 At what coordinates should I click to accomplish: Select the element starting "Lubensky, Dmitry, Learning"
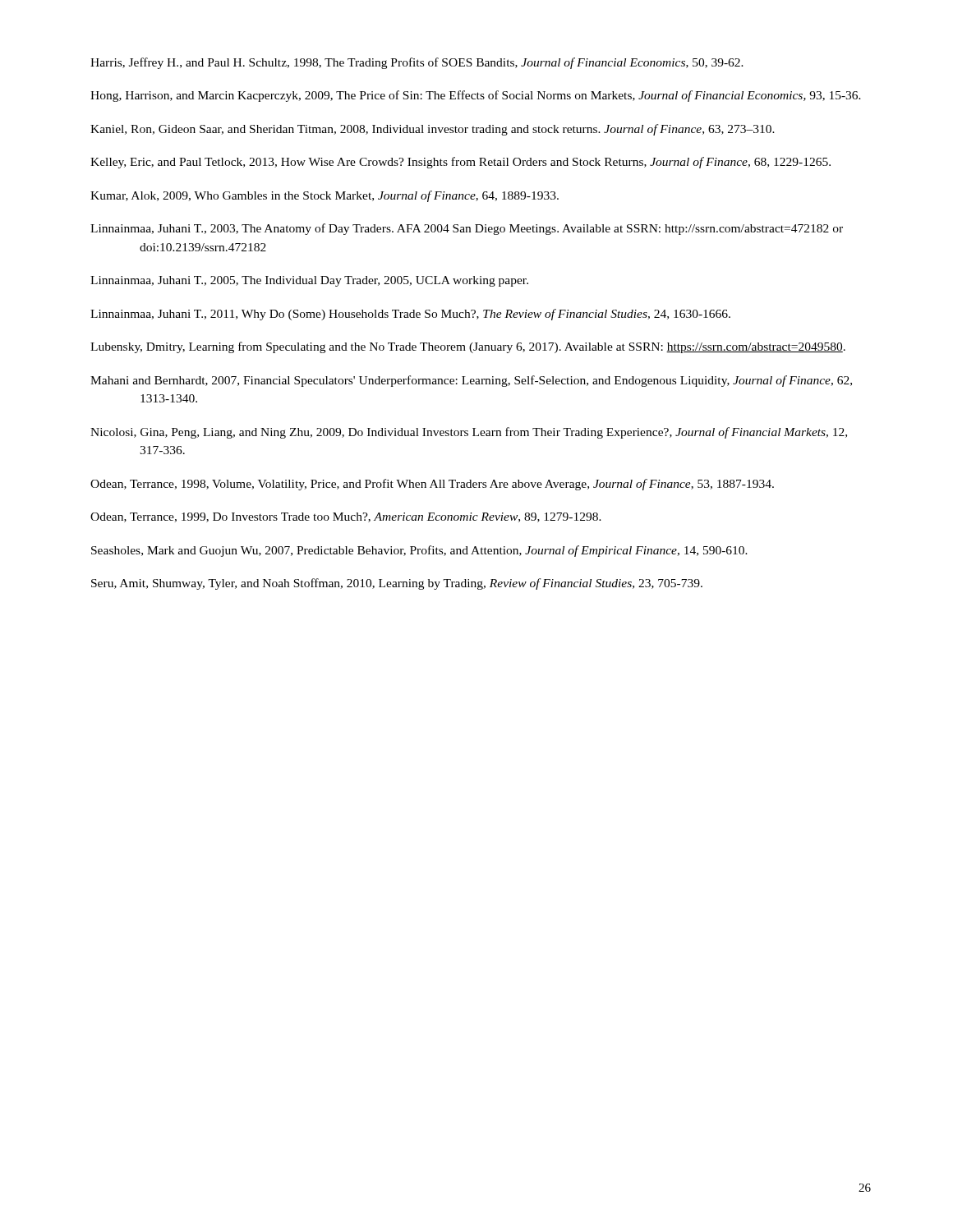(x=468, y=346)
